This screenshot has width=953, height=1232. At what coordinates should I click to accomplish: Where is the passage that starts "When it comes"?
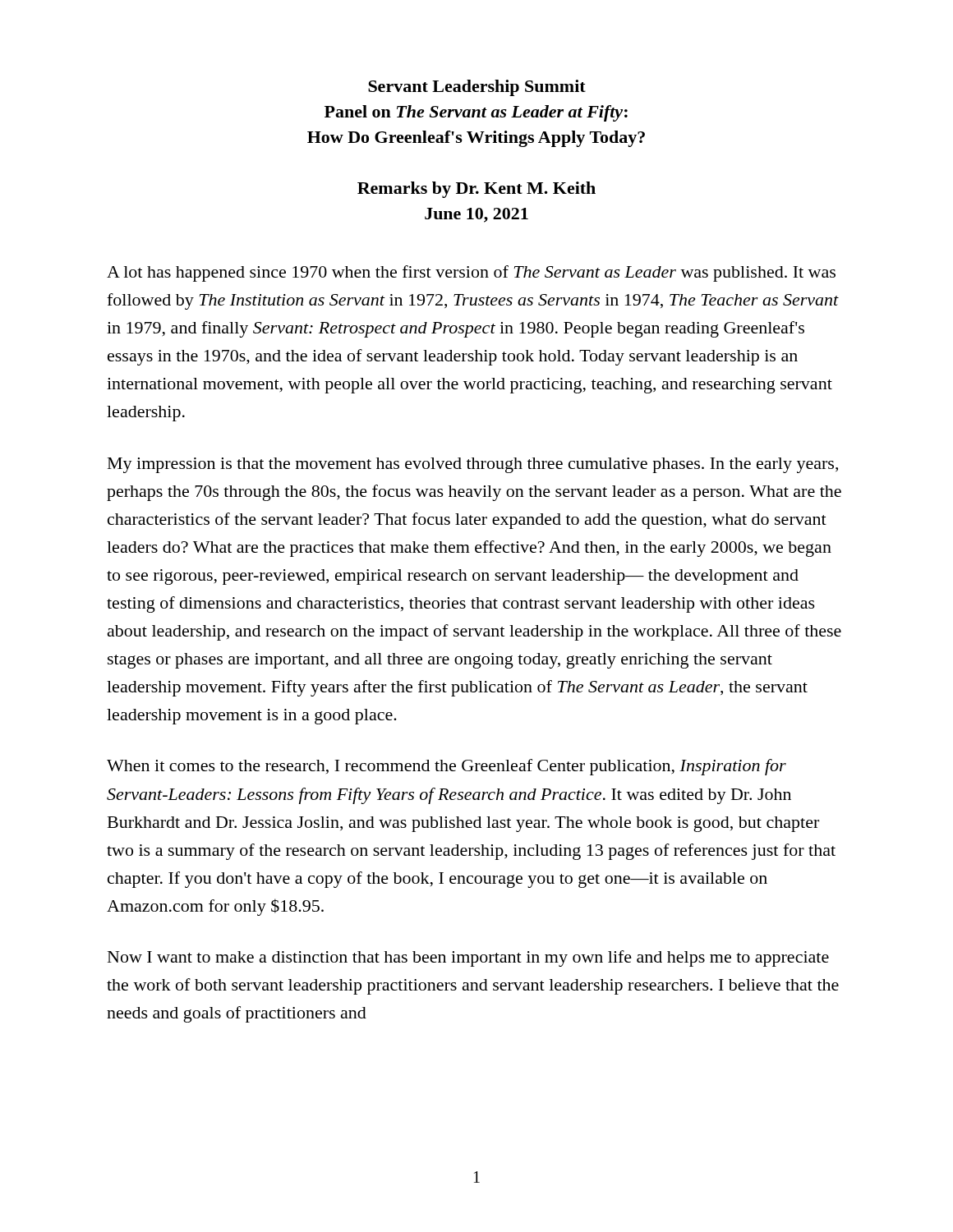[471, 835]
